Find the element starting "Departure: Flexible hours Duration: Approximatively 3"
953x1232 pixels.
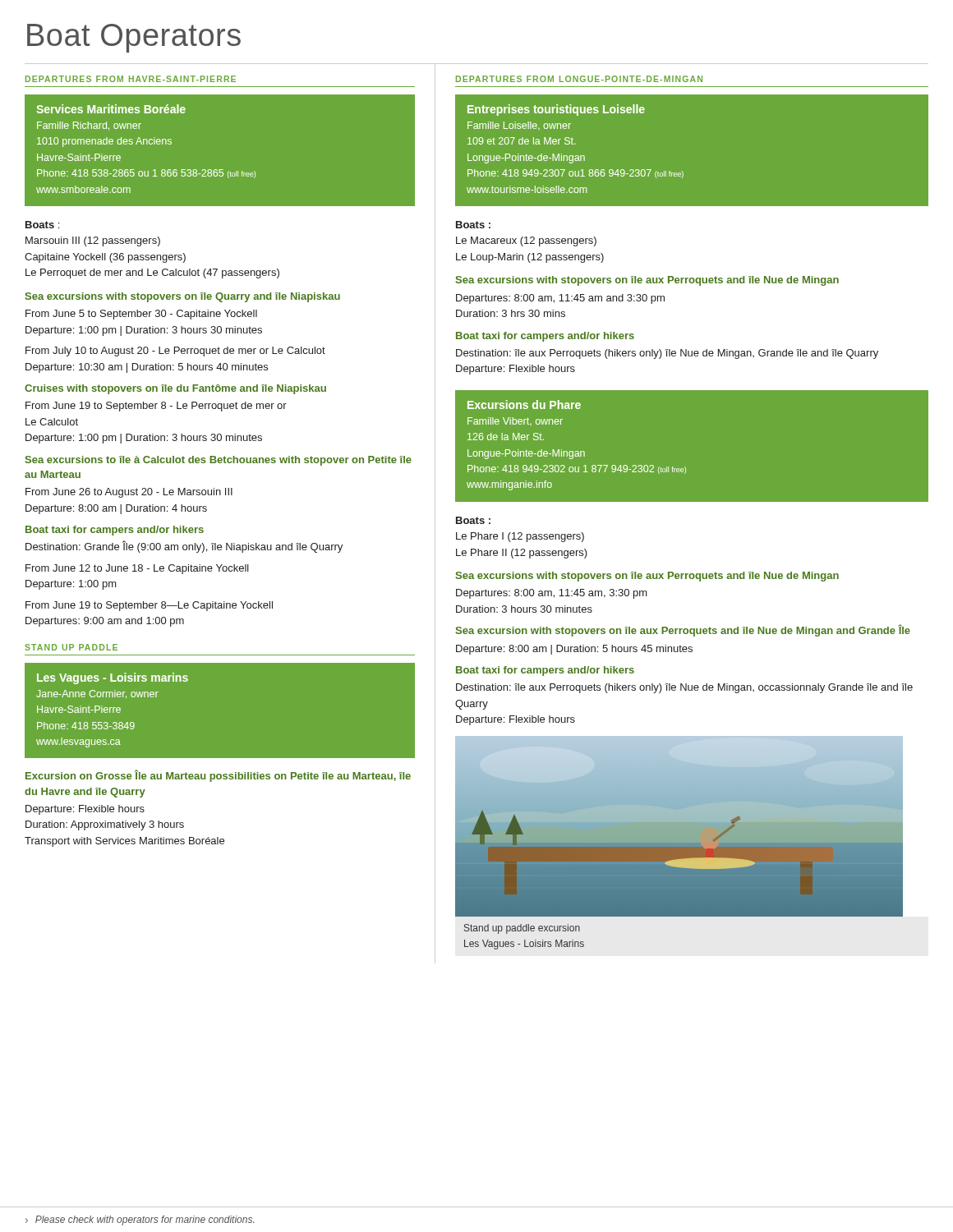125,824
